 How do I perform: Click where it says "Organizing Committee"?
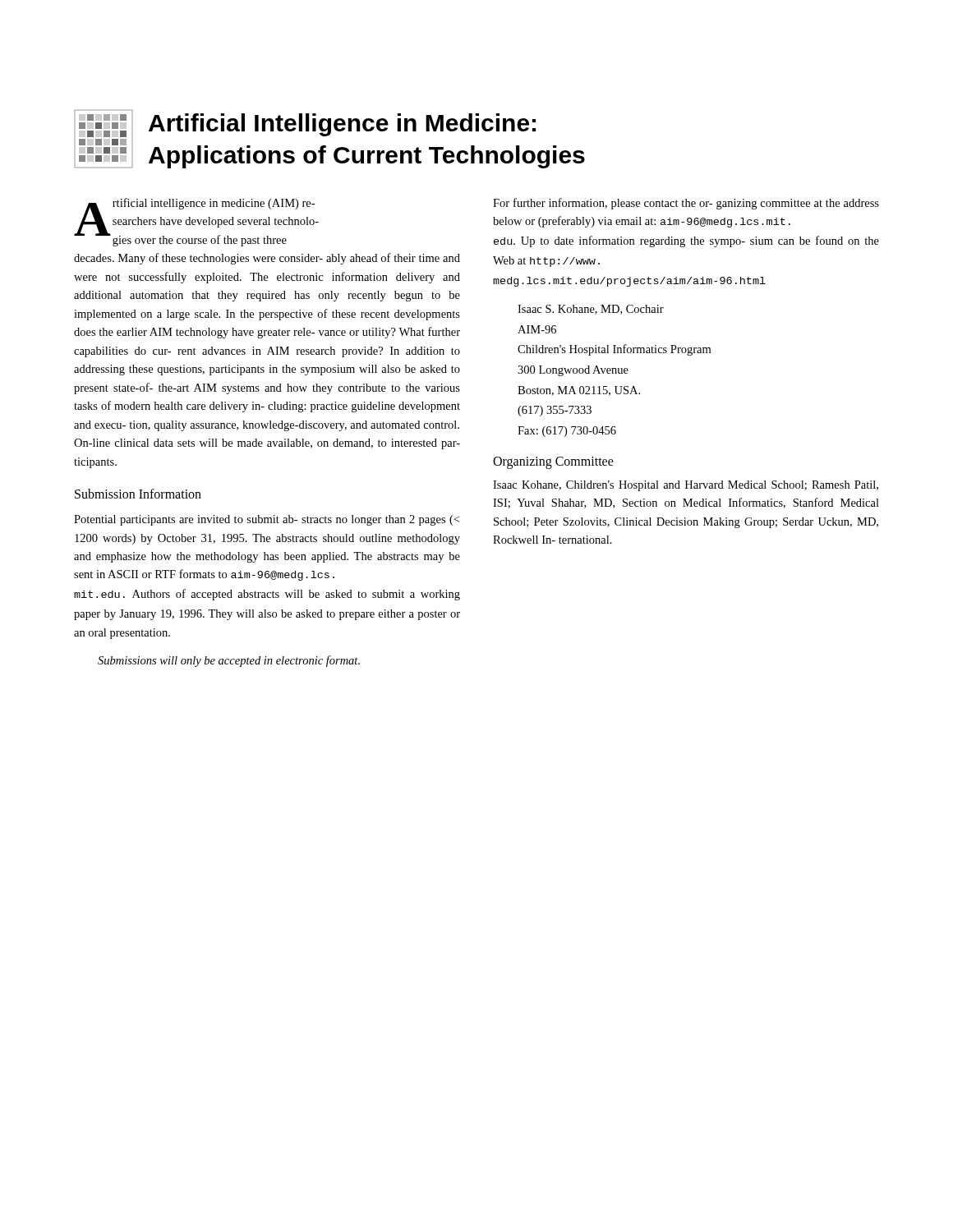click(x=553, y=461)
